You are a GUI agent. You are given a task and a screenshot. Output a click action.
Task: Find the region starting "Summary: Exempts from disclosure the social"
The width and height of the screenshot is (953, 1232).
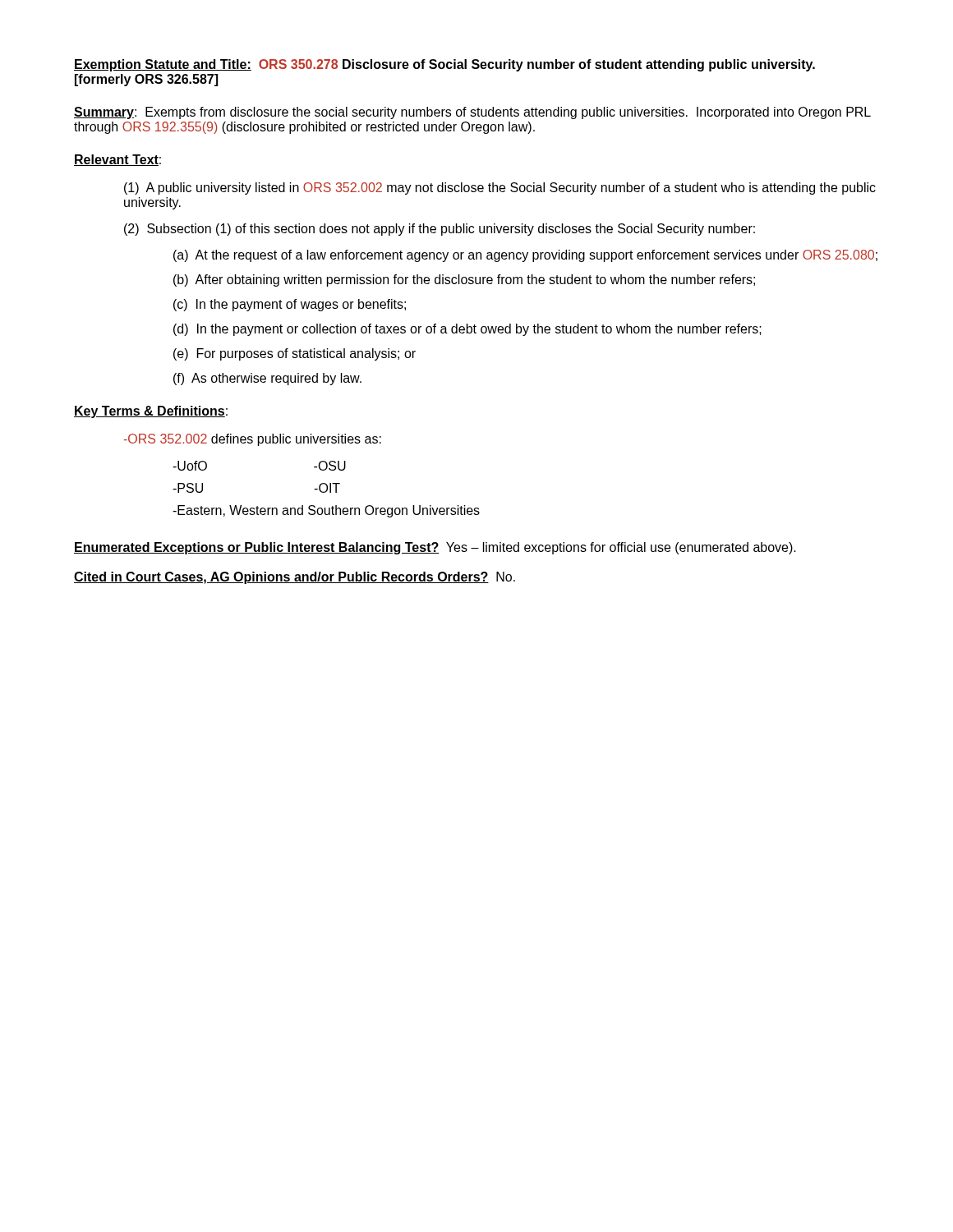[x=472, y=120]
